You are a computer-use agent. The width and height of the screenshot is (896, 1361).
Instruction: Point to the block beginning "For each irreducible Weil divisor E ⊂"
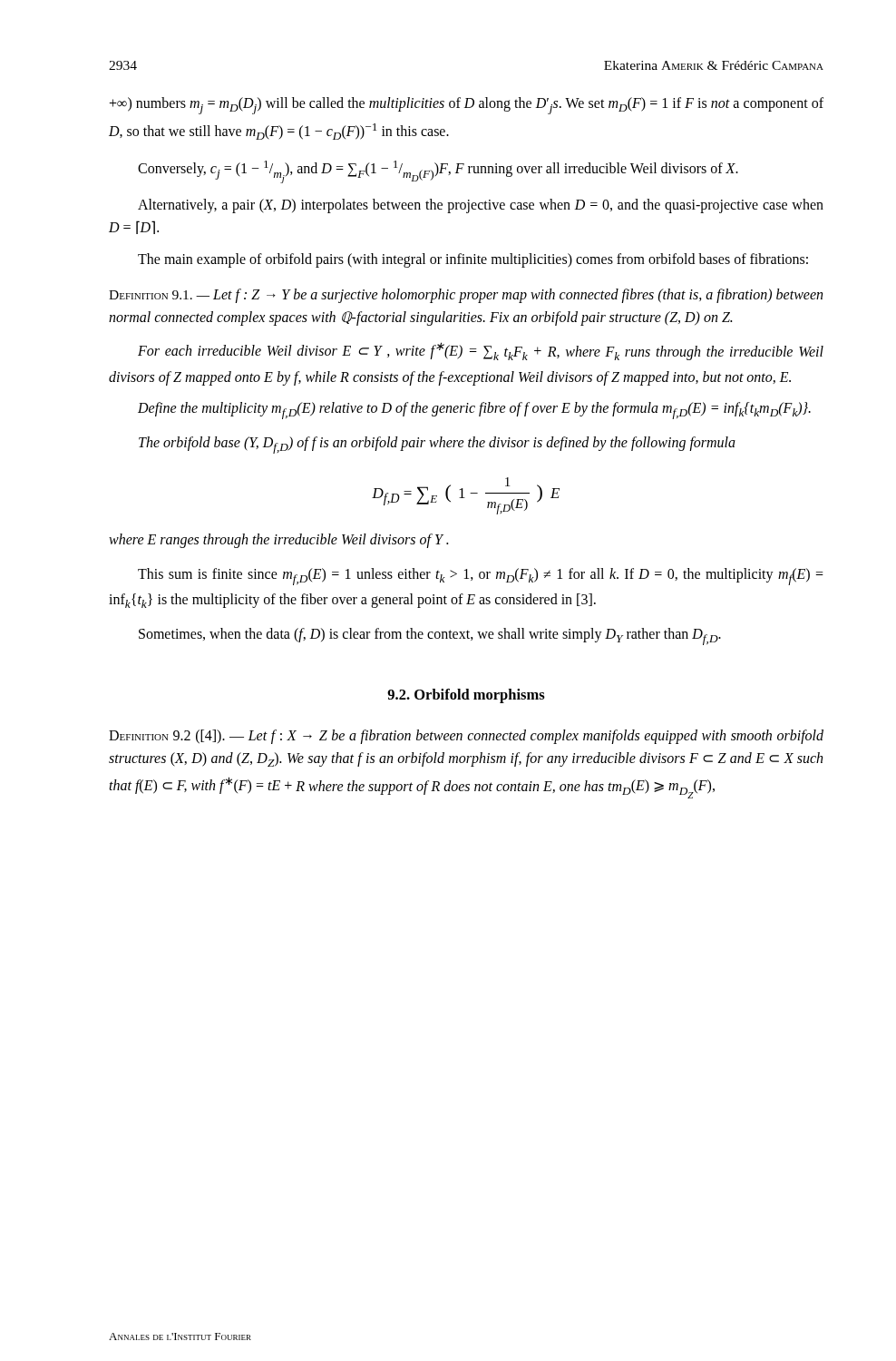pos(466,363)
